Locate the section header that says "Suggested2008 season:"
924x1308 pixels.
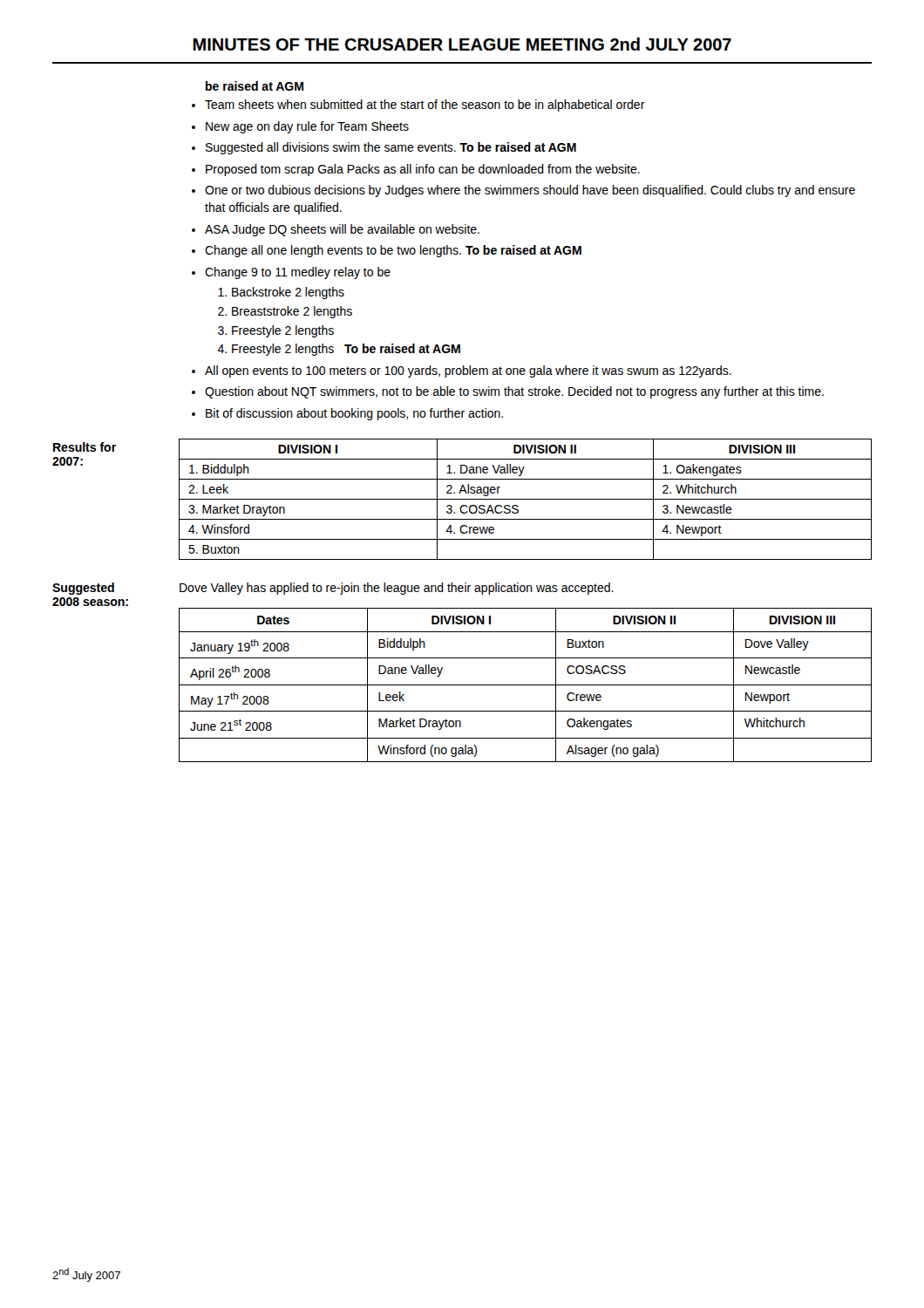click(91, 594)
